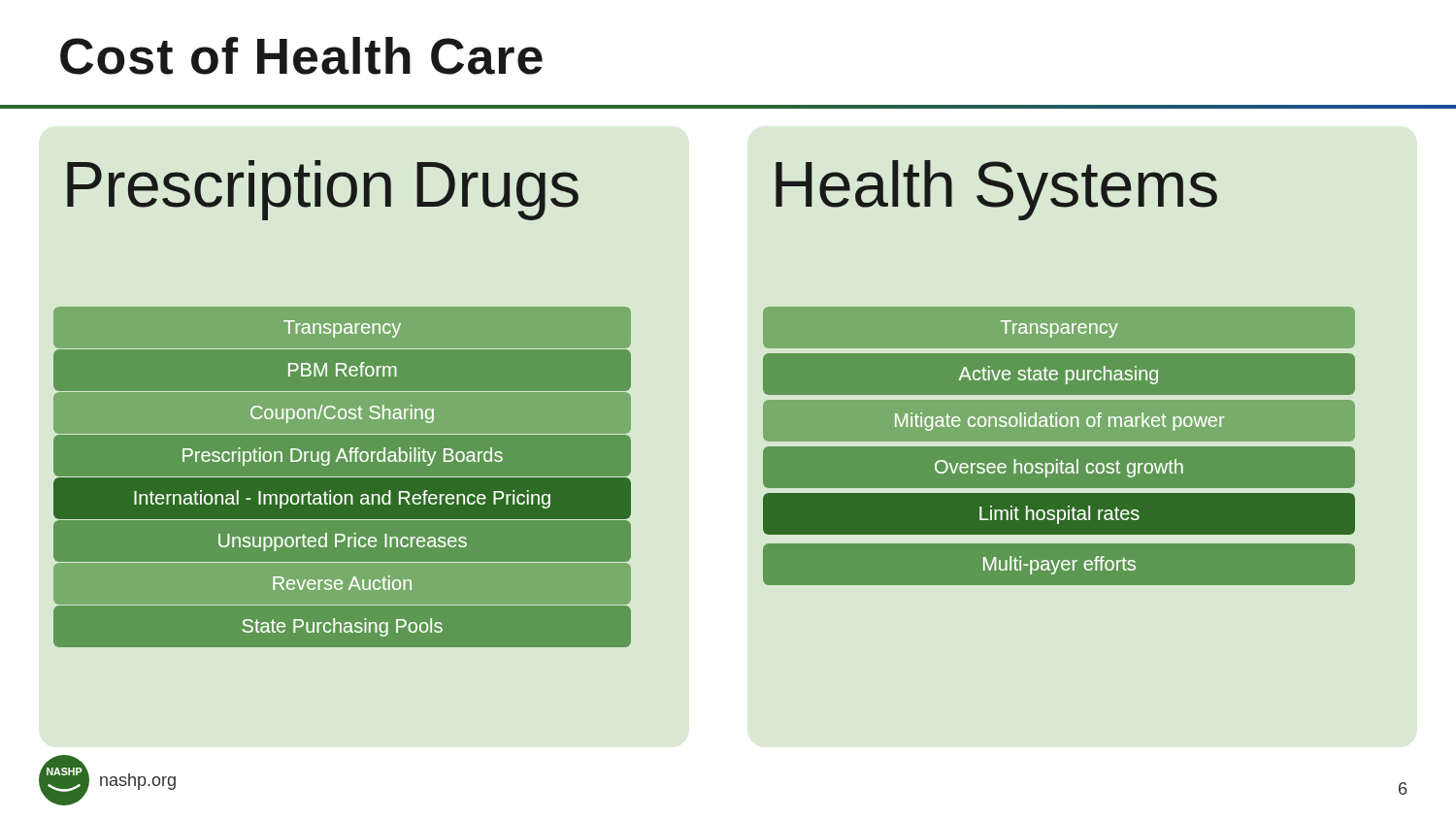The image size is (1456, 819).
Task: Point to "International - Importation and Reference Pricing"
Action: coord(342,498)
